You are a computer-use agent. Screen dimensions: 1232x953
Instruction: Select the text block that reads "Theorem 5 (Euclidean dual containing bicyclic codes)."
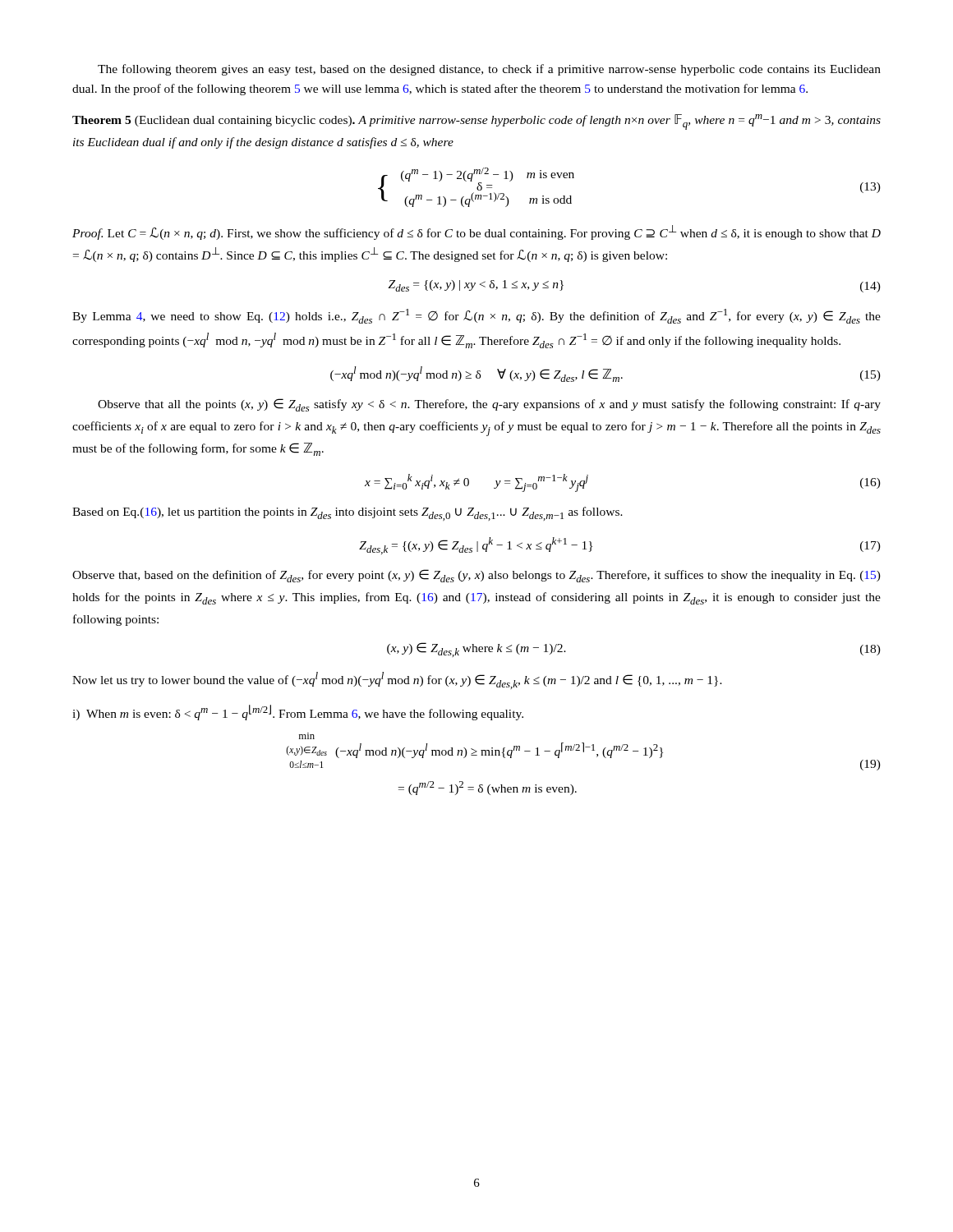[x=476, y=130]
